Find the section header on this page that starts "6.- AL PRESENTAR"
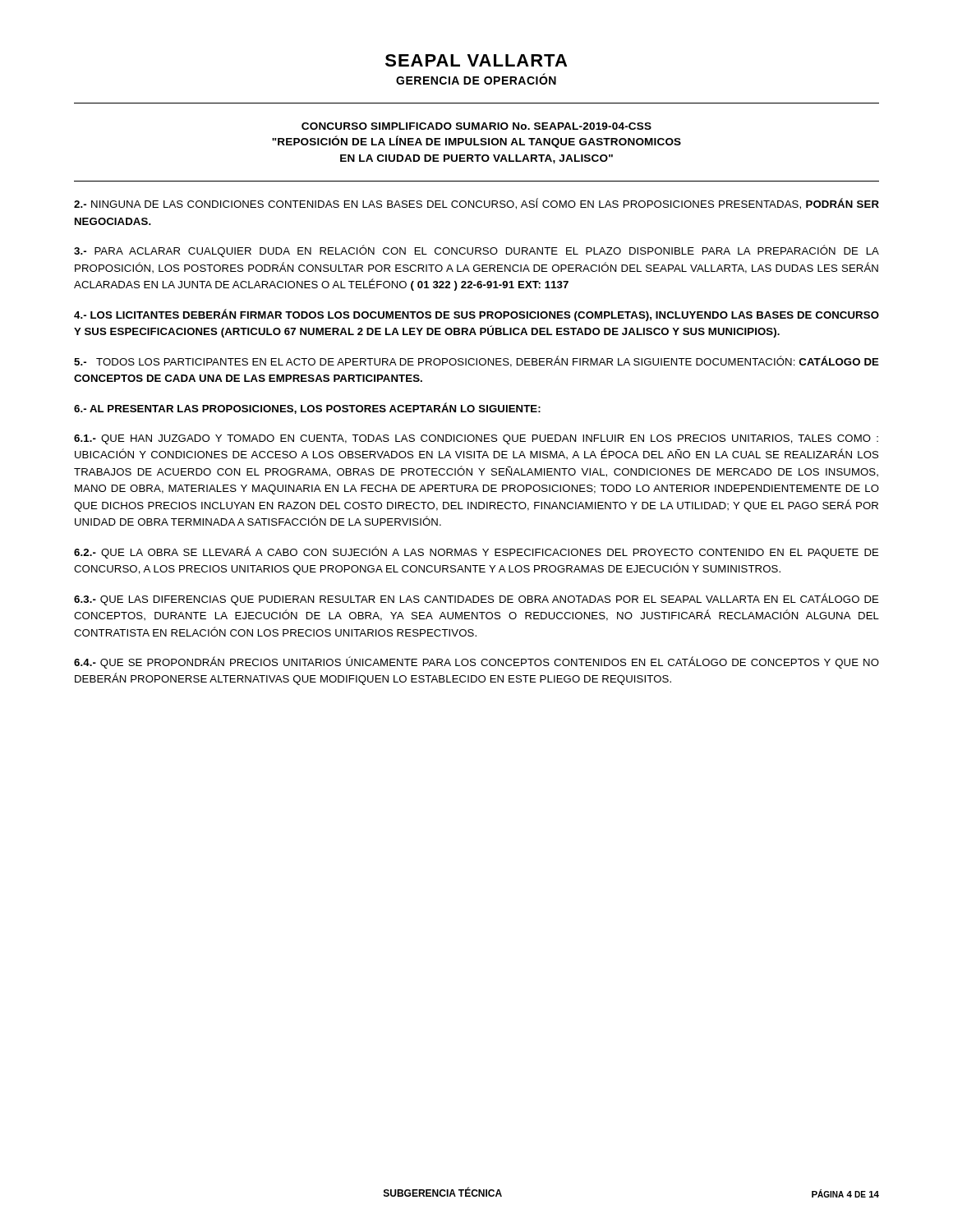The image size is (953, 1232). tap(476, 409)
